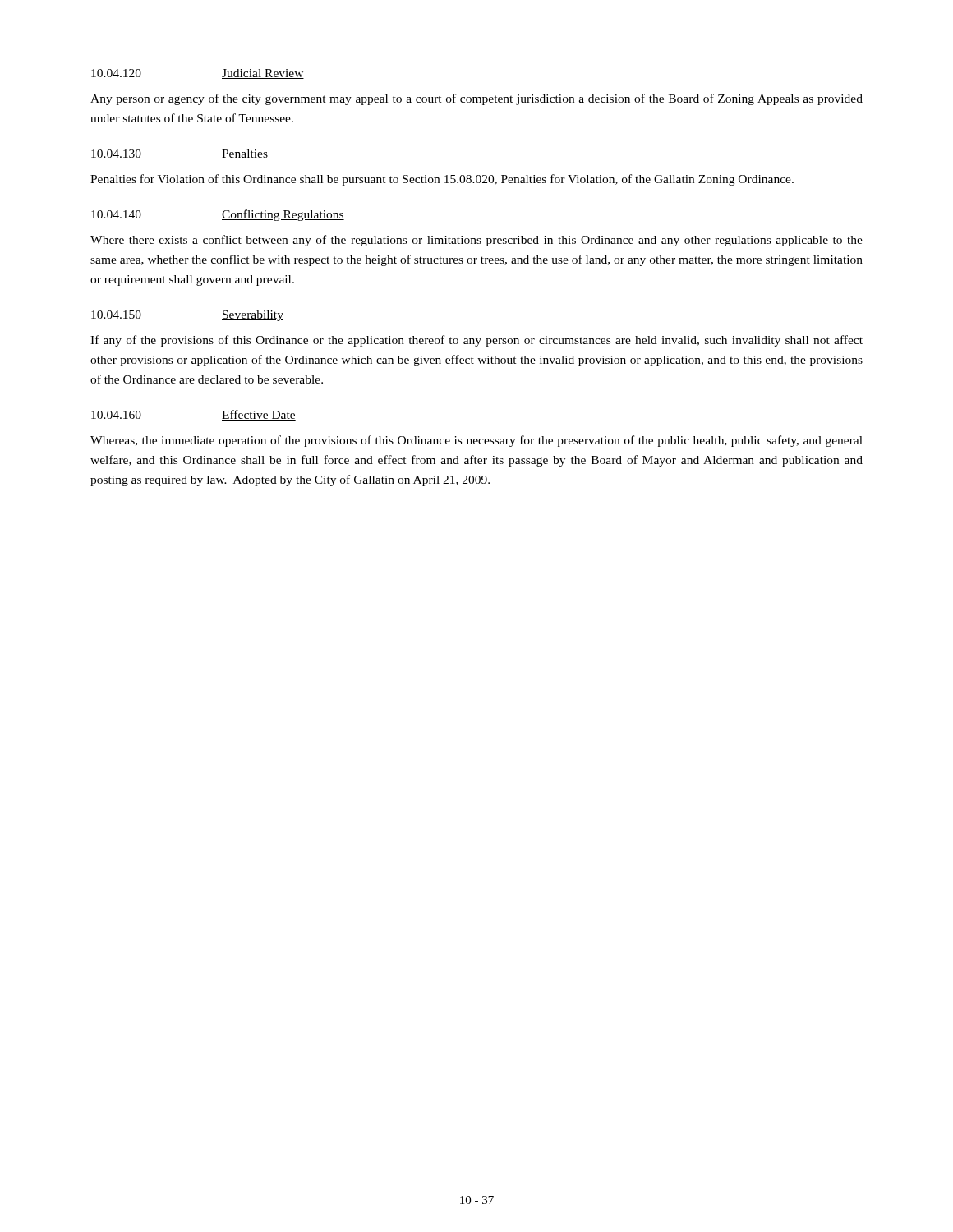Select the section header that reads "10.04.120 Judicial Review"
The height and width of the screenshot is (1232, 953).
pyautogui.click(x=112, y=74)
